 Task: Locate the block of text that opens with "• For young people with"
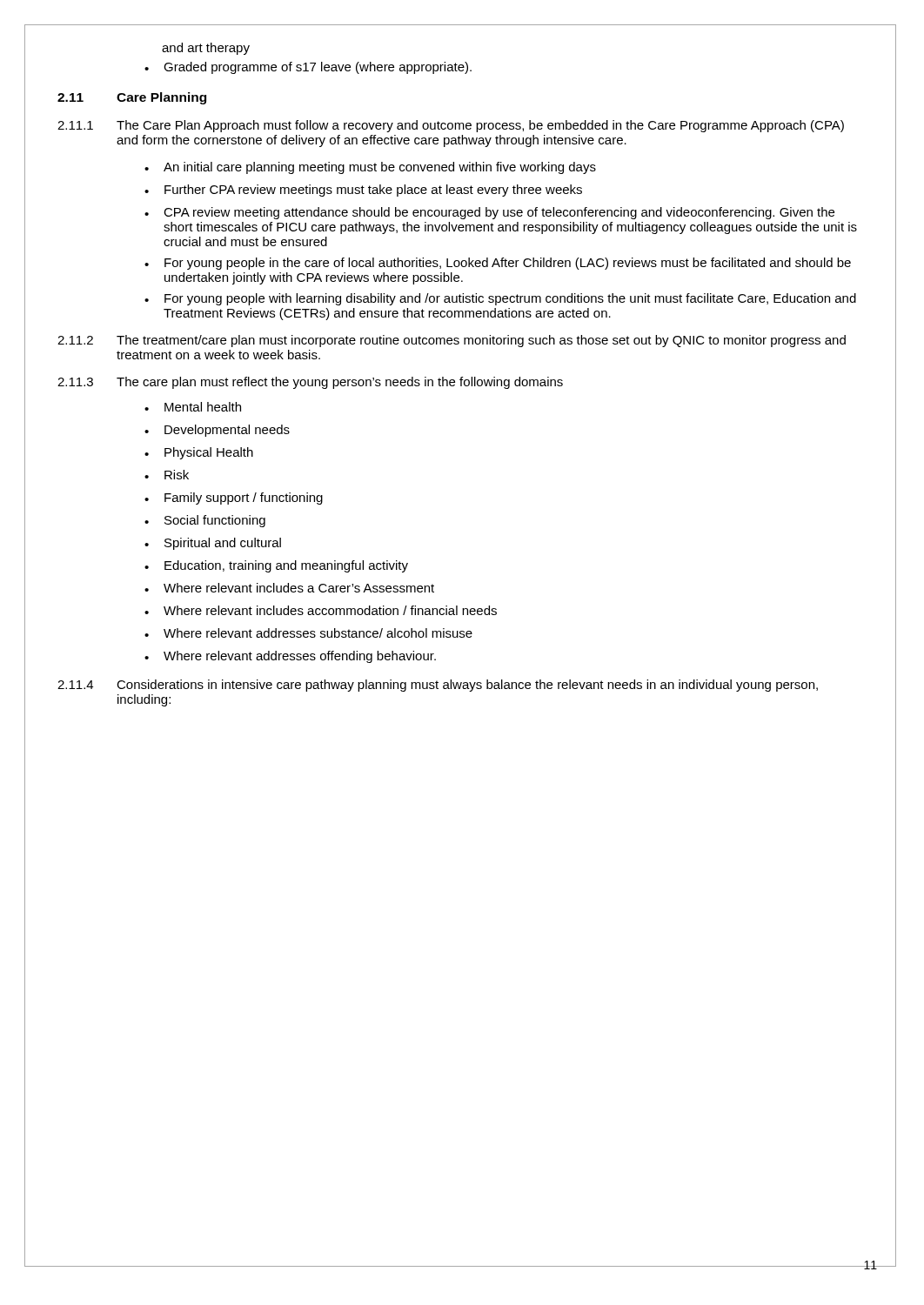[504, 305]
